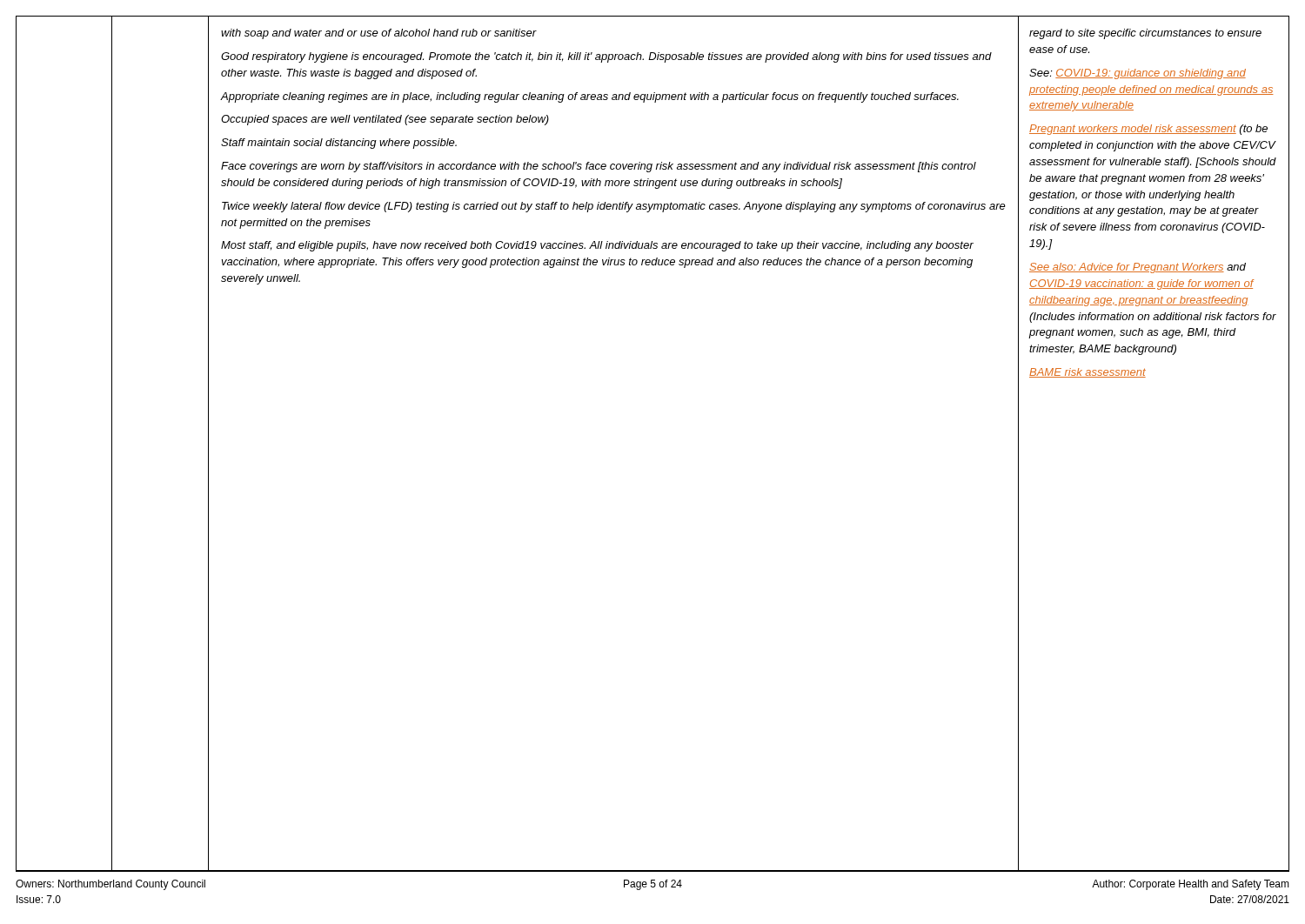Image resolution: width=1305 pixels, height=924 pixels.
Task: Select the text block with the text "Good respiratory hygiene is encouraged."
Action: 613,65
